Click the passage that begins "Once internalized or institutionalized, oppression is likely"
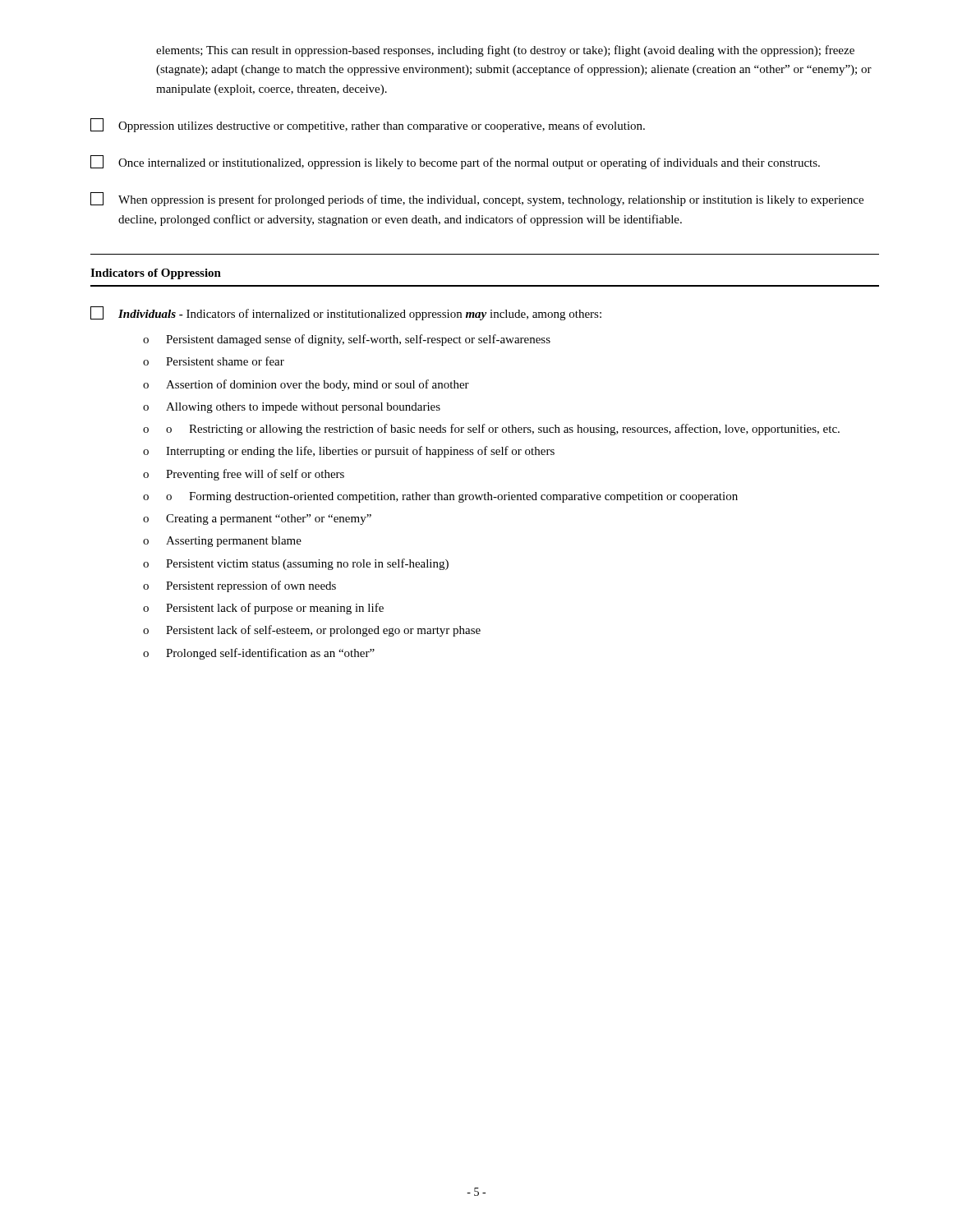 (485, 163)
